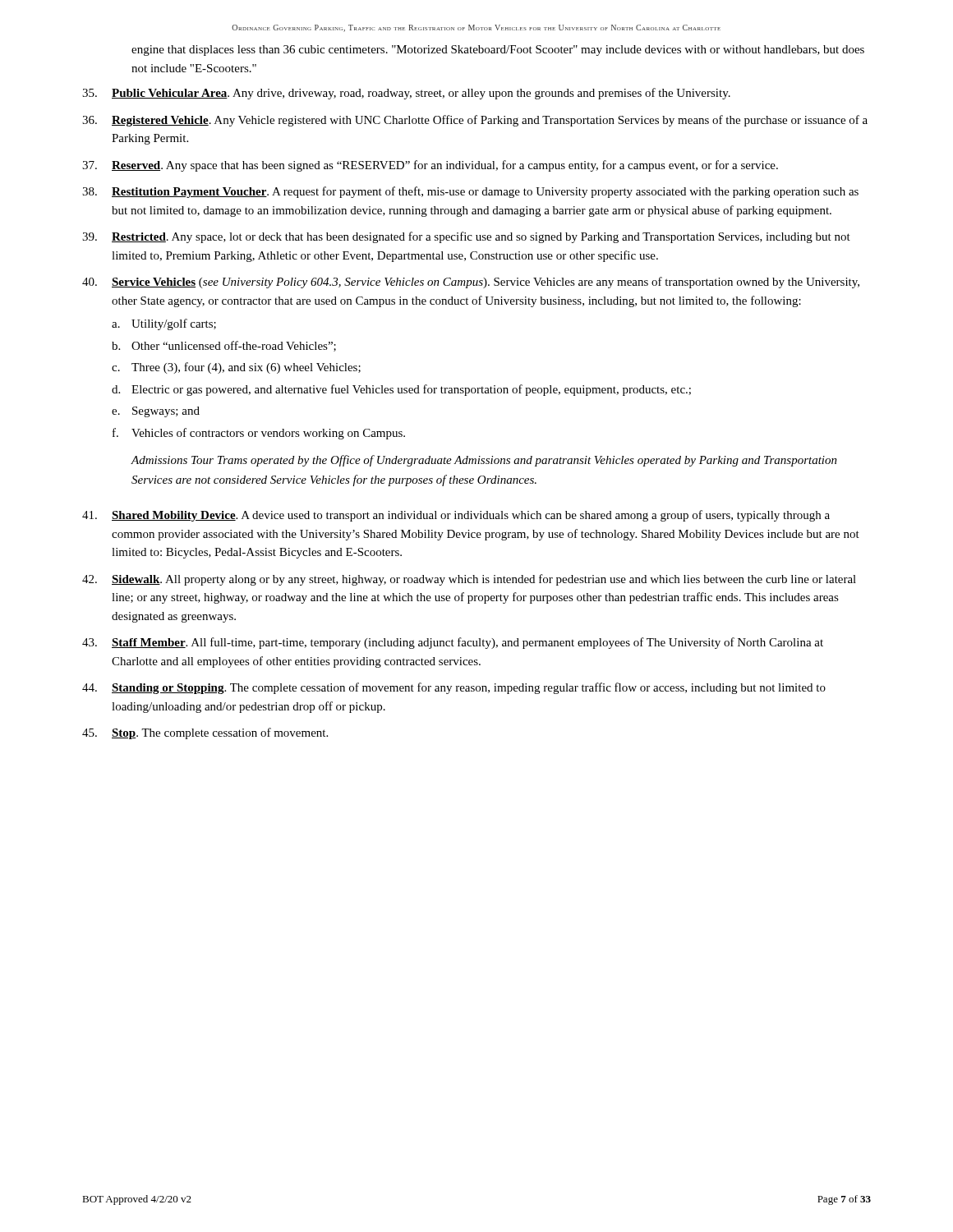Click the passage that begins "39. Restricted. Any space,"

[476, 246]
